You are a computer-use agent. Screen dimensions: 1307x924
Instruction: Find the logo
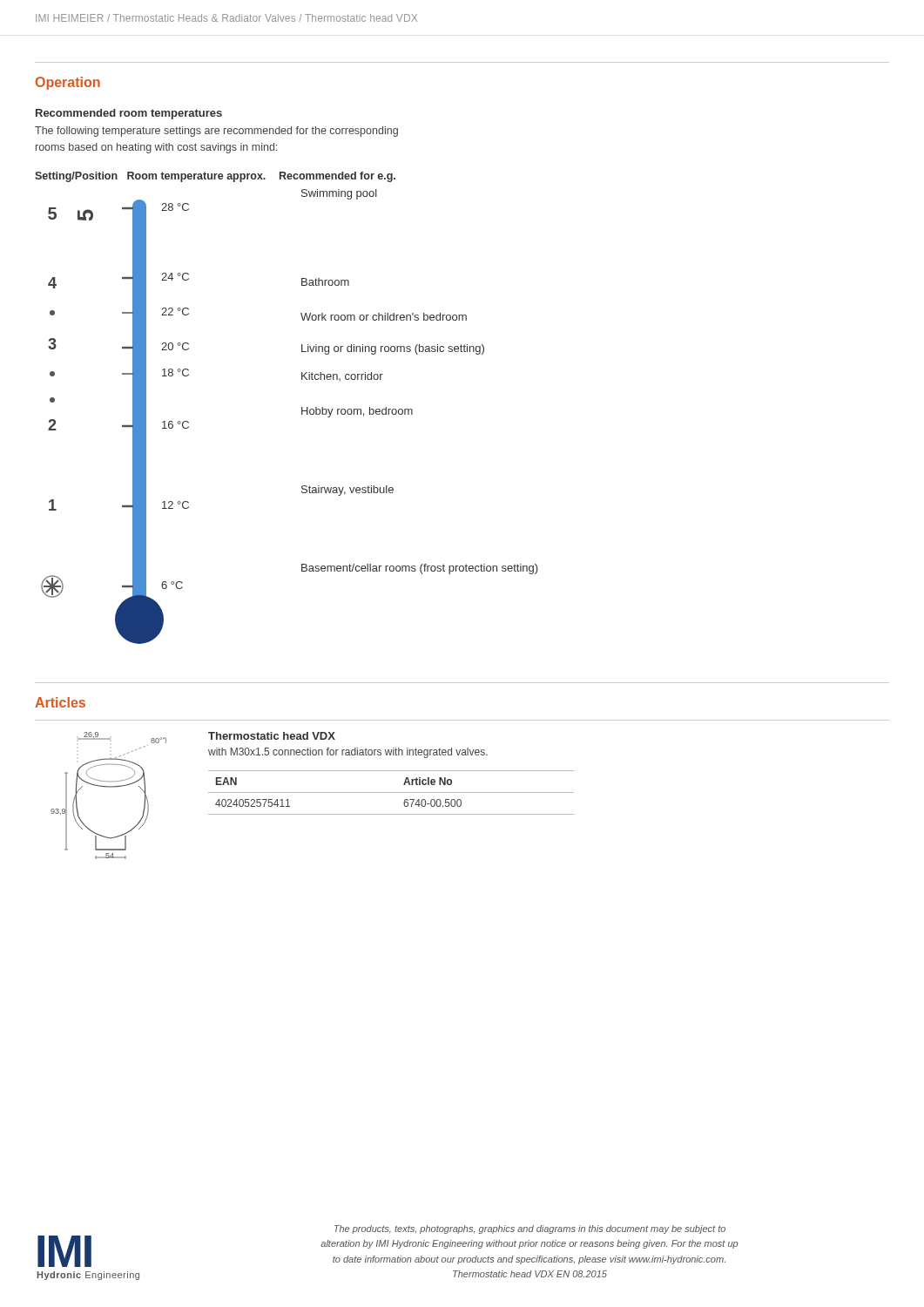pos(102,1255)
